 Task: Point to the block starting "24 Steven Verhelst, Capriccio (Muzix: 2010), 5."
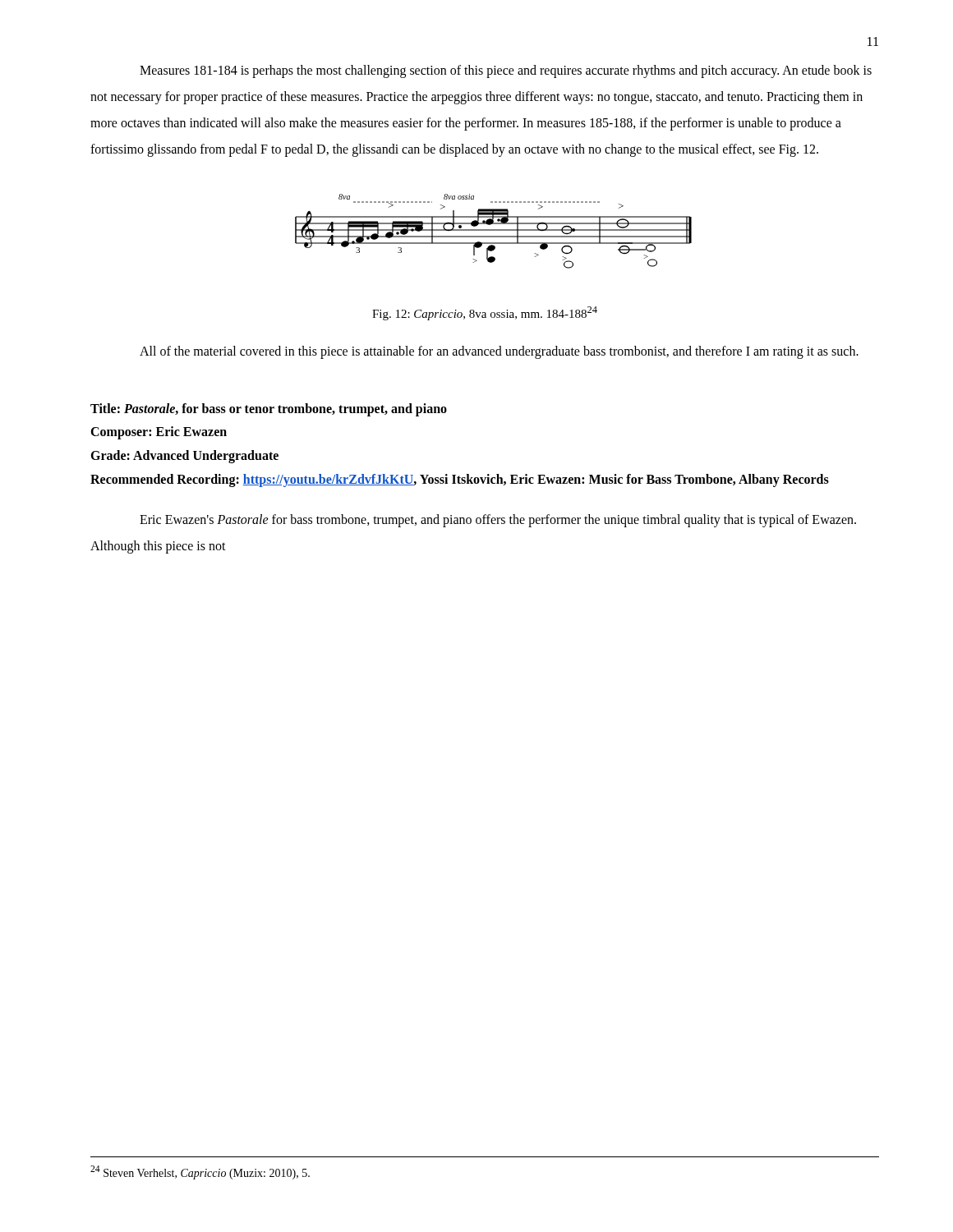[x=200, y=1171]
